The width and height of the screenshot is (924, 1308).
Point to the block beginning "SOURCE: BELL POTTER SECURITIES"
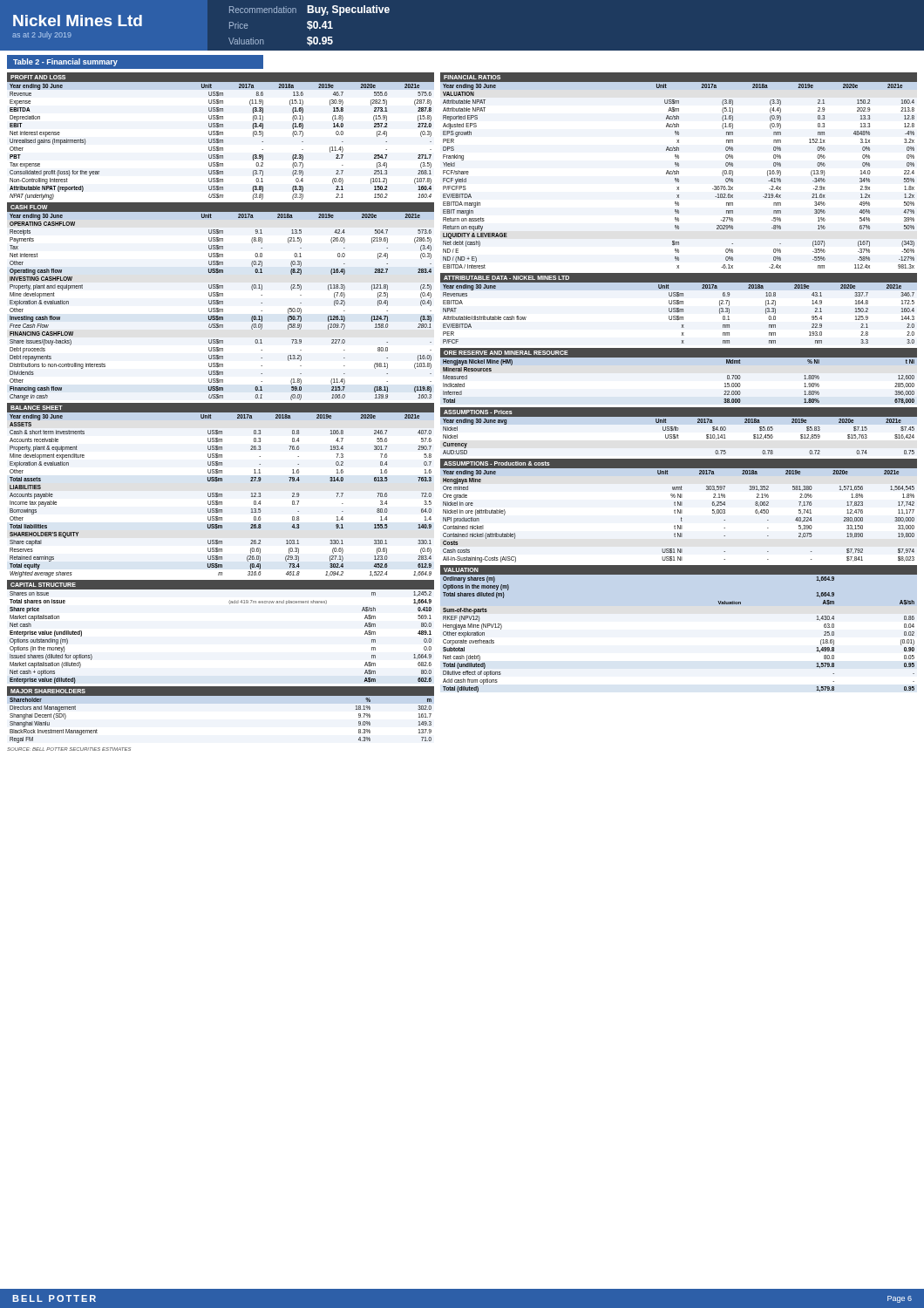[69, 749]
